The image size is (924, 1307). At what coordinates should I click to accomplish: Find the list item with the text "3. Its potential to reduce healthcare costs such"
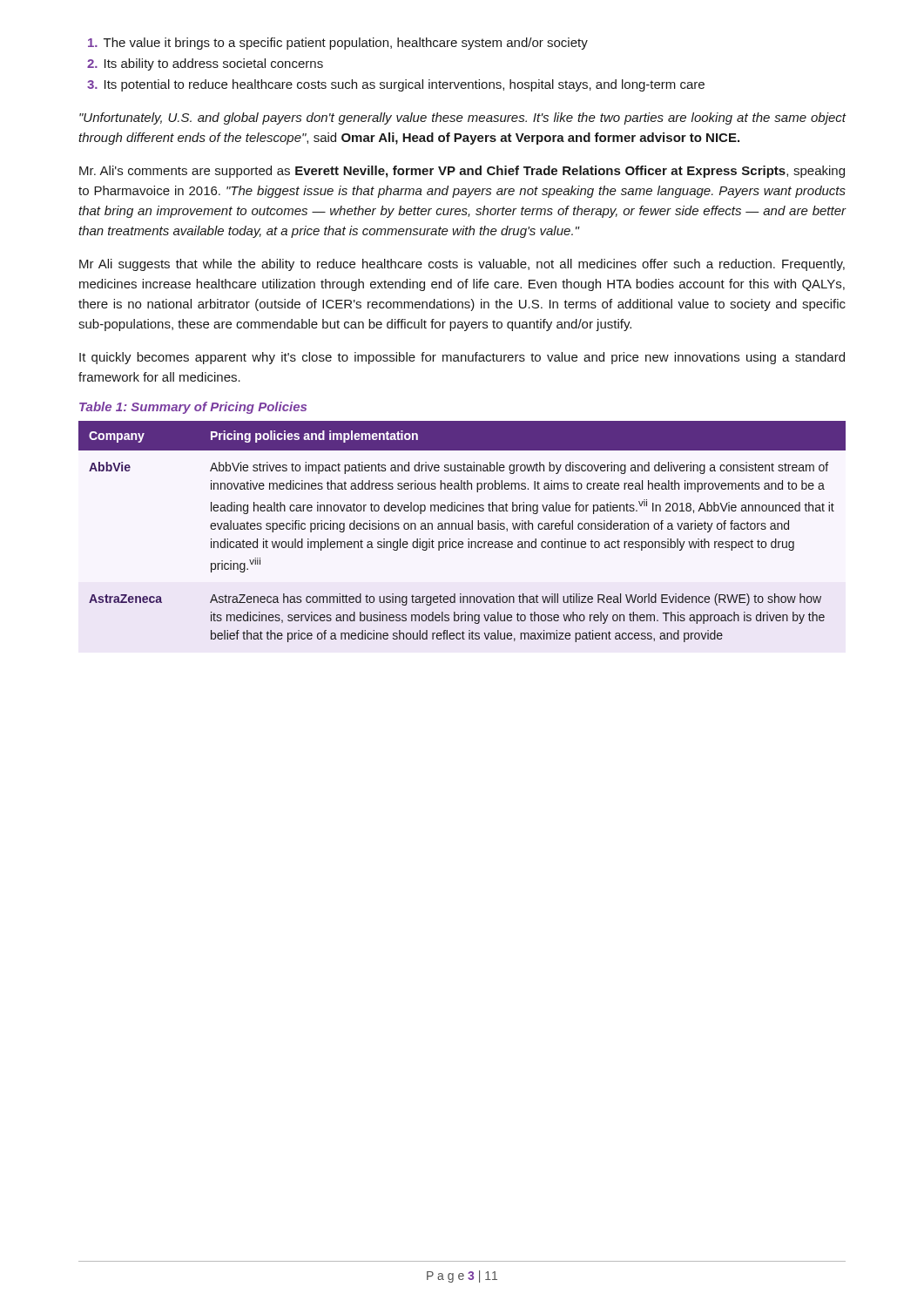pos(396,84)
